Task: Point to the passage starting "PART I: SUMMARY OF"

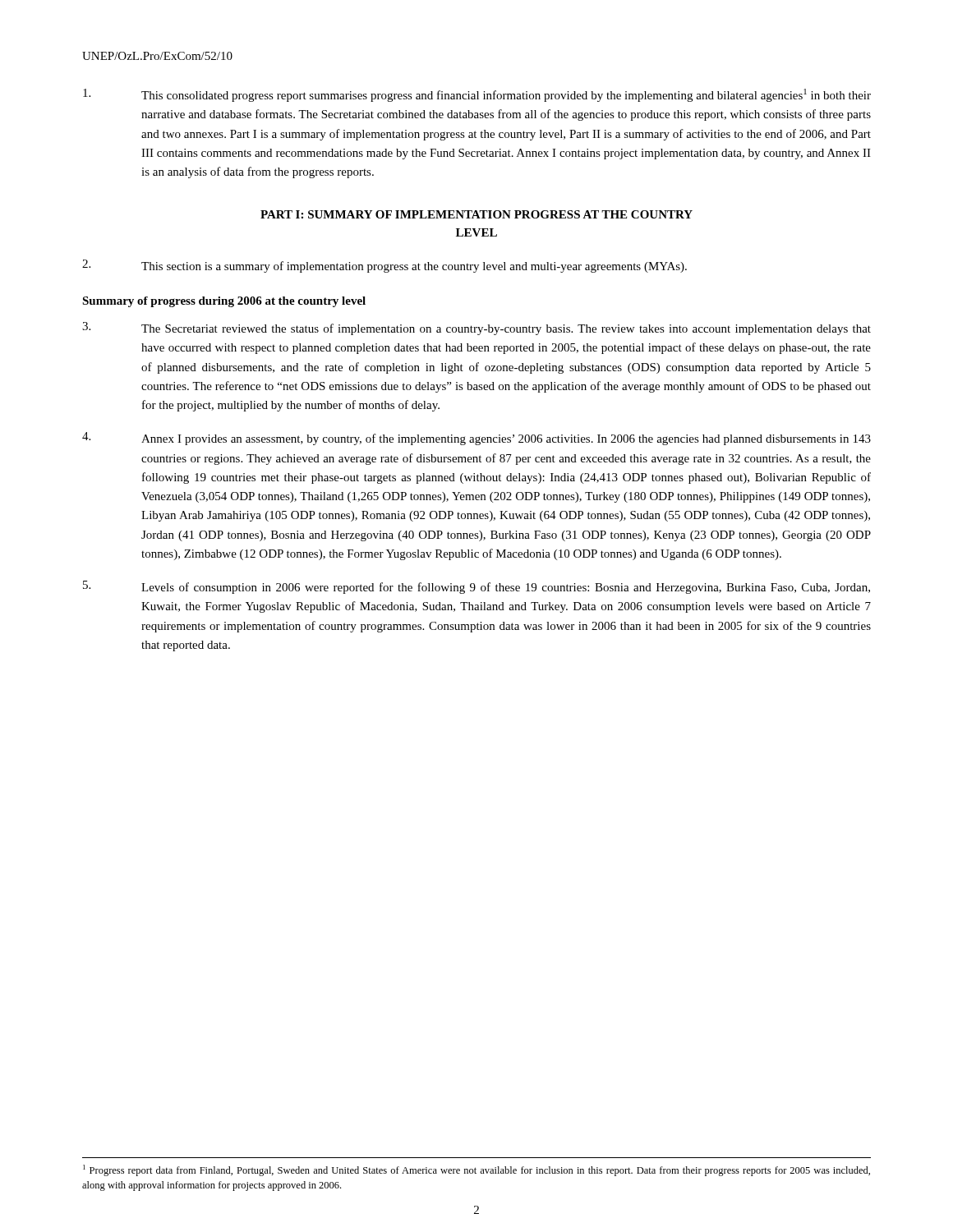Action: click(476, 223)
